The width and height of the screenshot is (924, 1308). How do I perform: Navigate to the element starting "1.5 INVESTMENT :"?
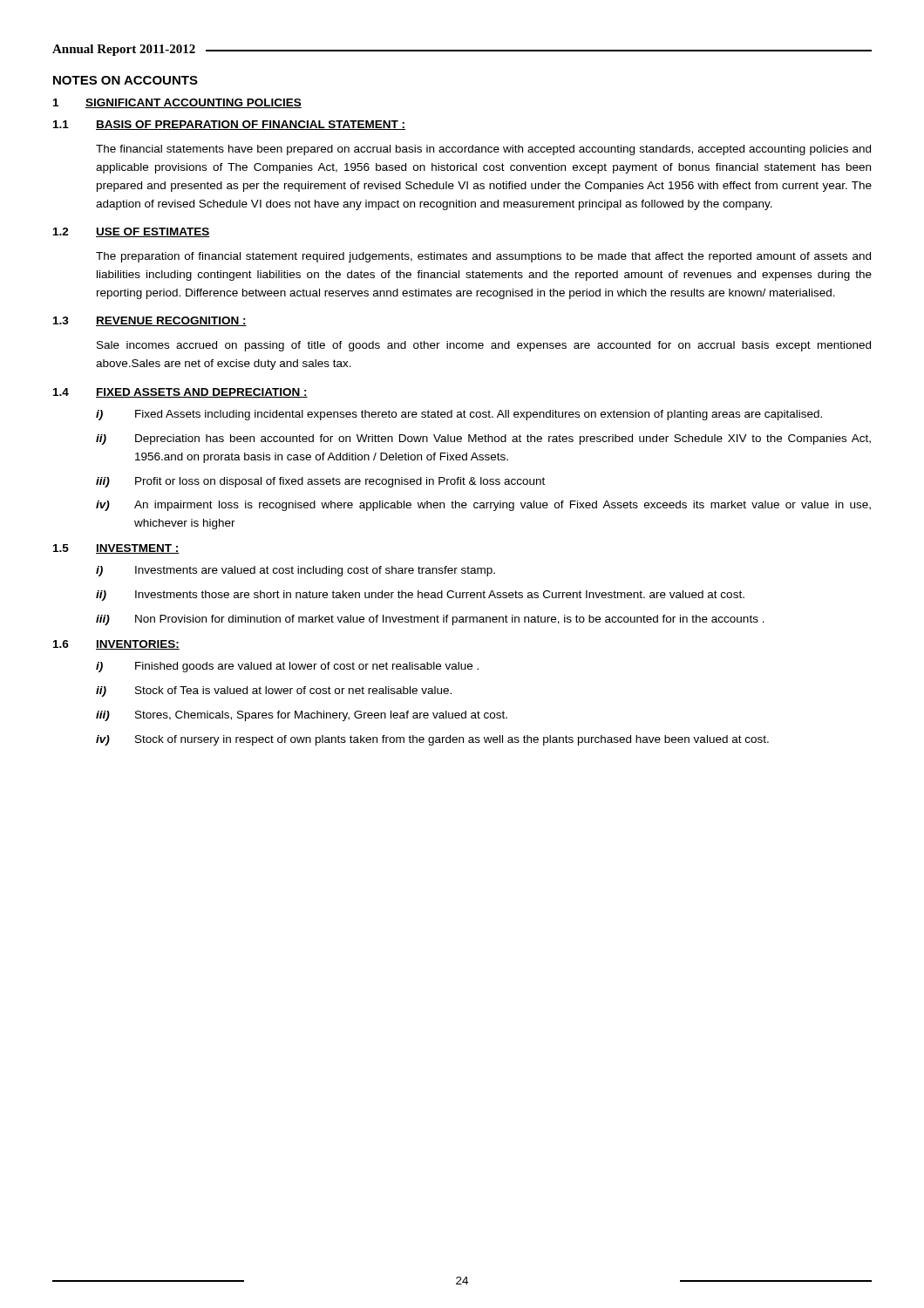tap(116, 549)
